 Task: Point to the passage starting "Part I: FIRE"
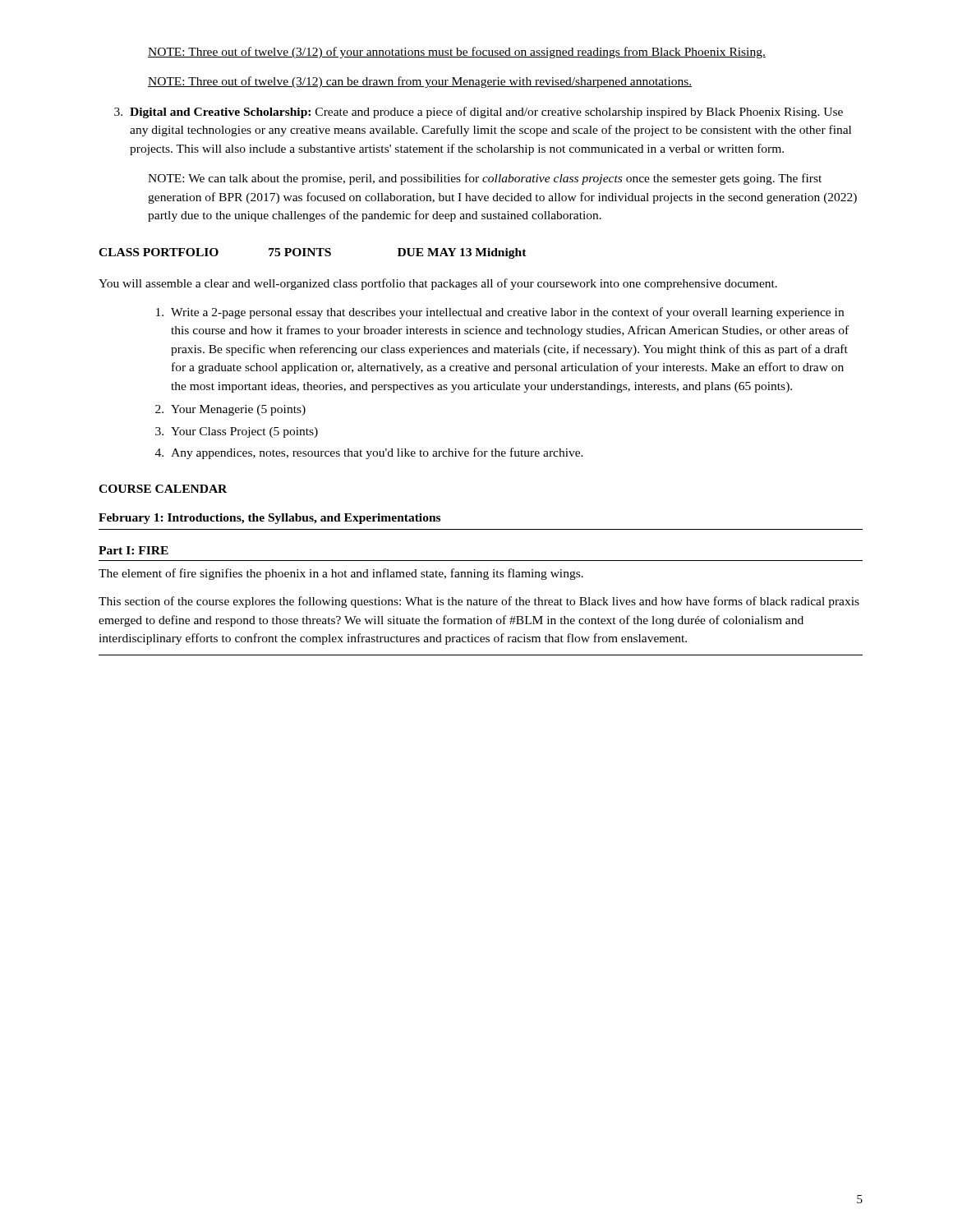click(134, 550)
